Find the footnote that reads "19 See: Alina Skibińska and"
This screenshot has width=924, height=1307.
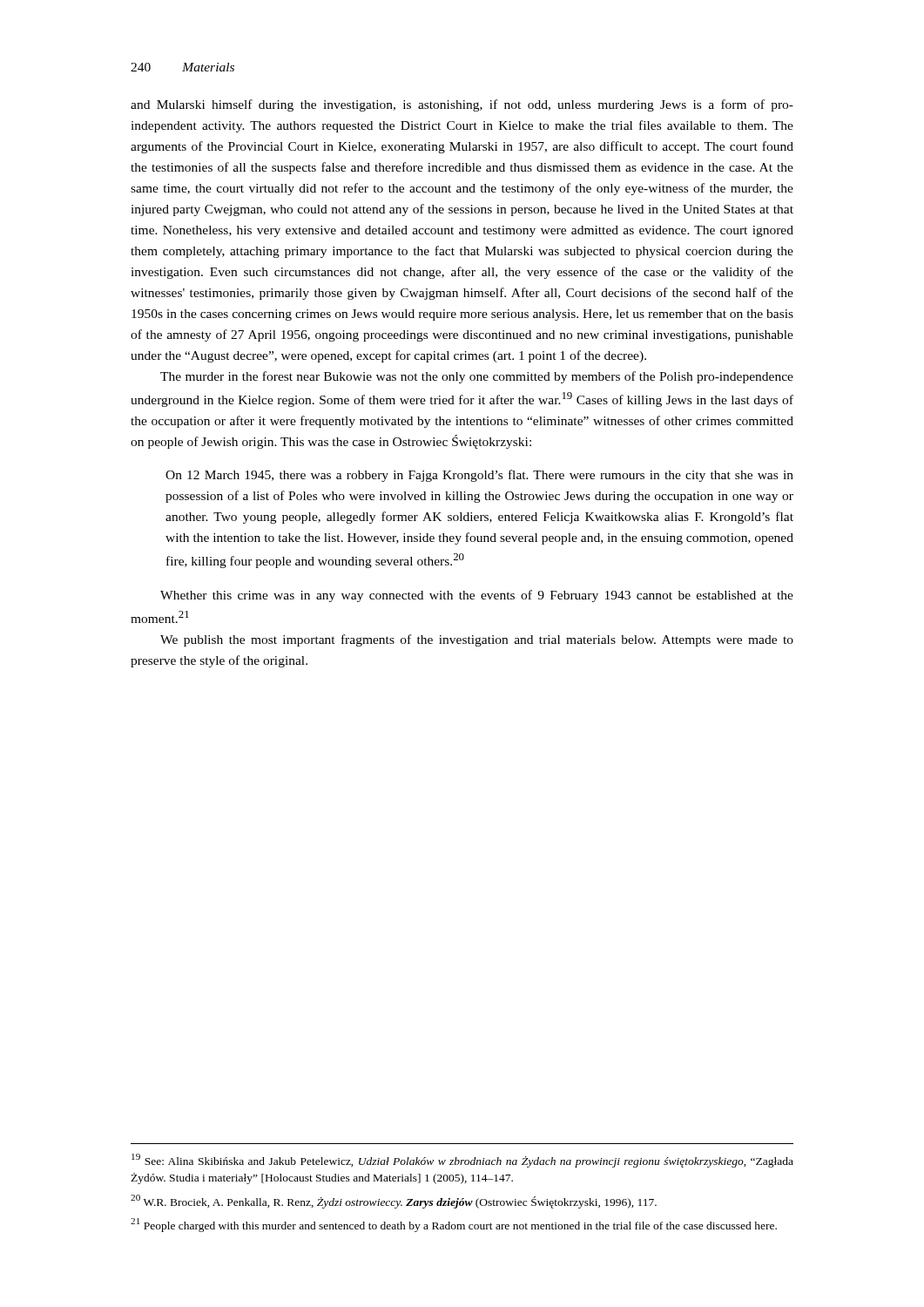(x=462, y=1168)
